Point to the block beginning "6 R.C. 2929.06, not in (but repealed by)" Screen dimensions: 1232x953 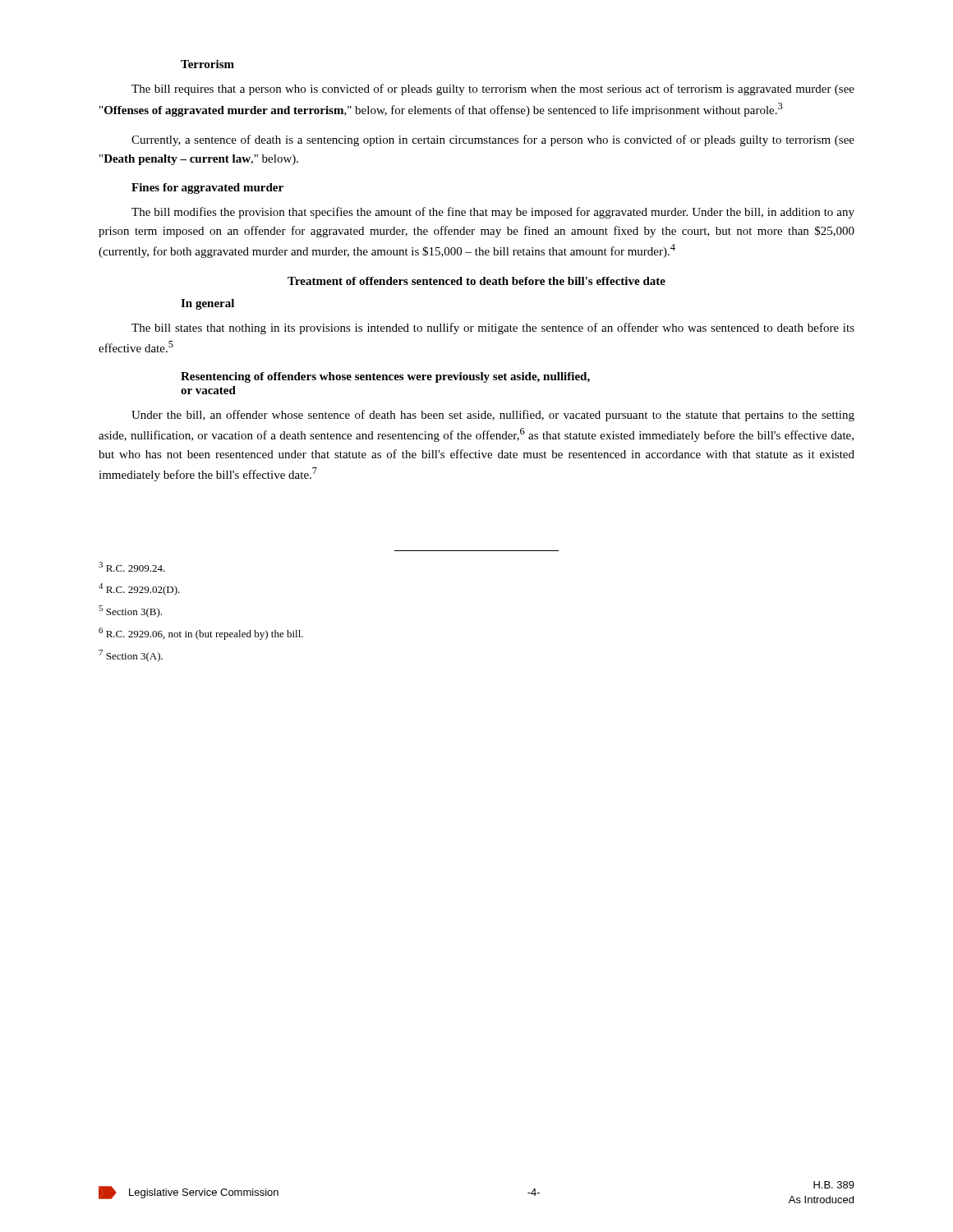(x=201, y=633)
